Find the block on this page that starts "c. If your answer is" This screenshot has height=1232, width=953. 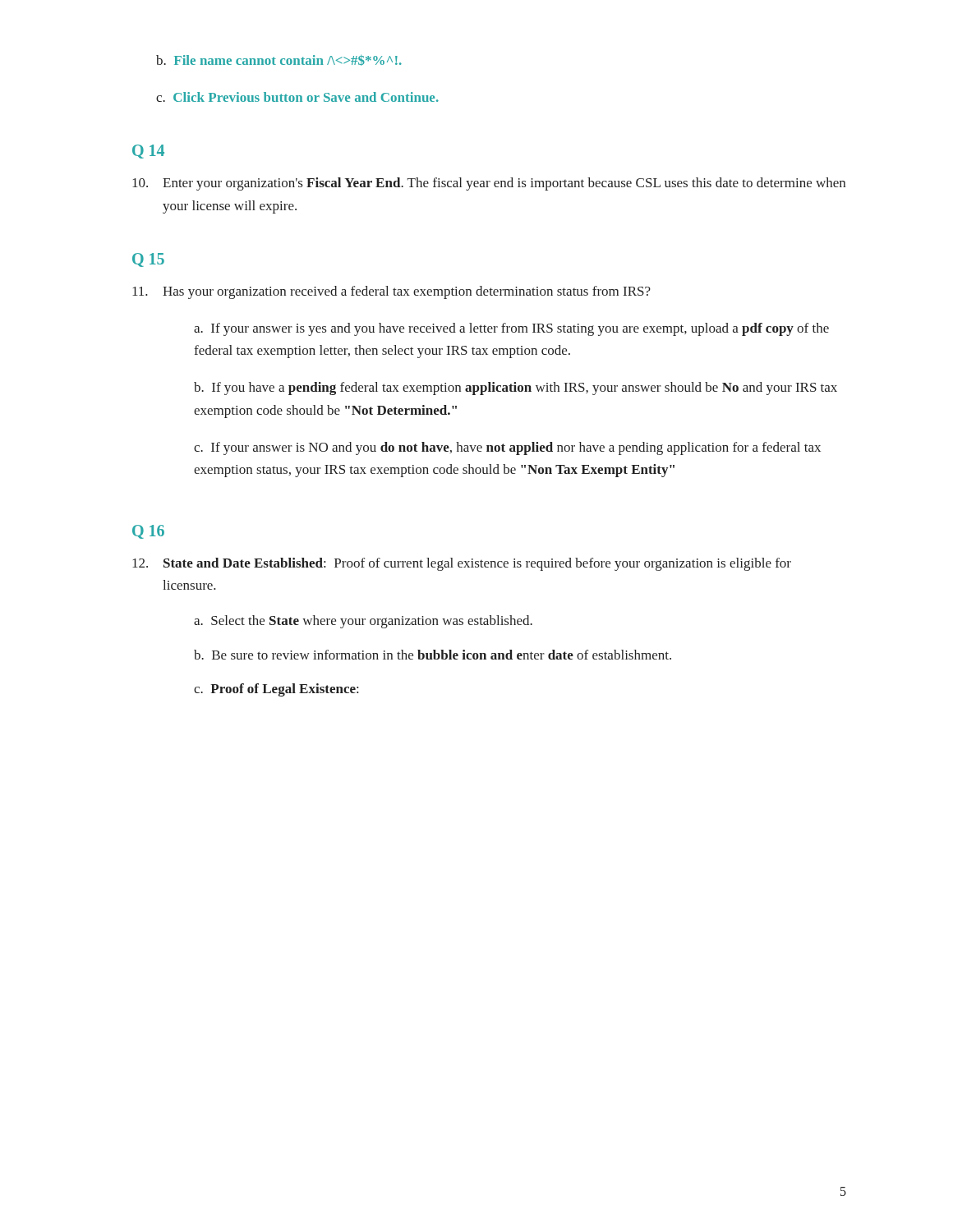507,458
